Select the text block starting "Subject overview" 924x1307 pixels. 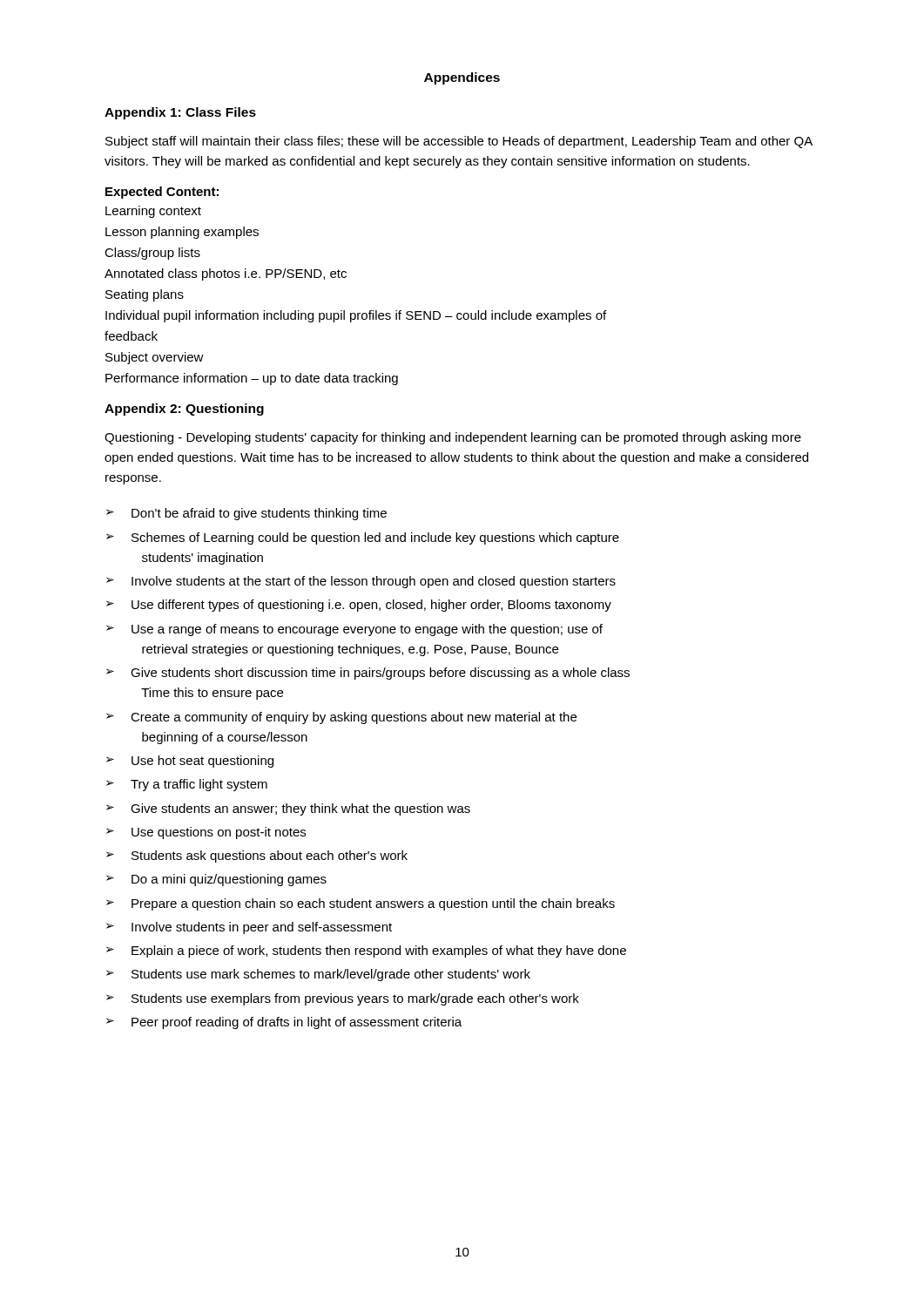point(154,356)
